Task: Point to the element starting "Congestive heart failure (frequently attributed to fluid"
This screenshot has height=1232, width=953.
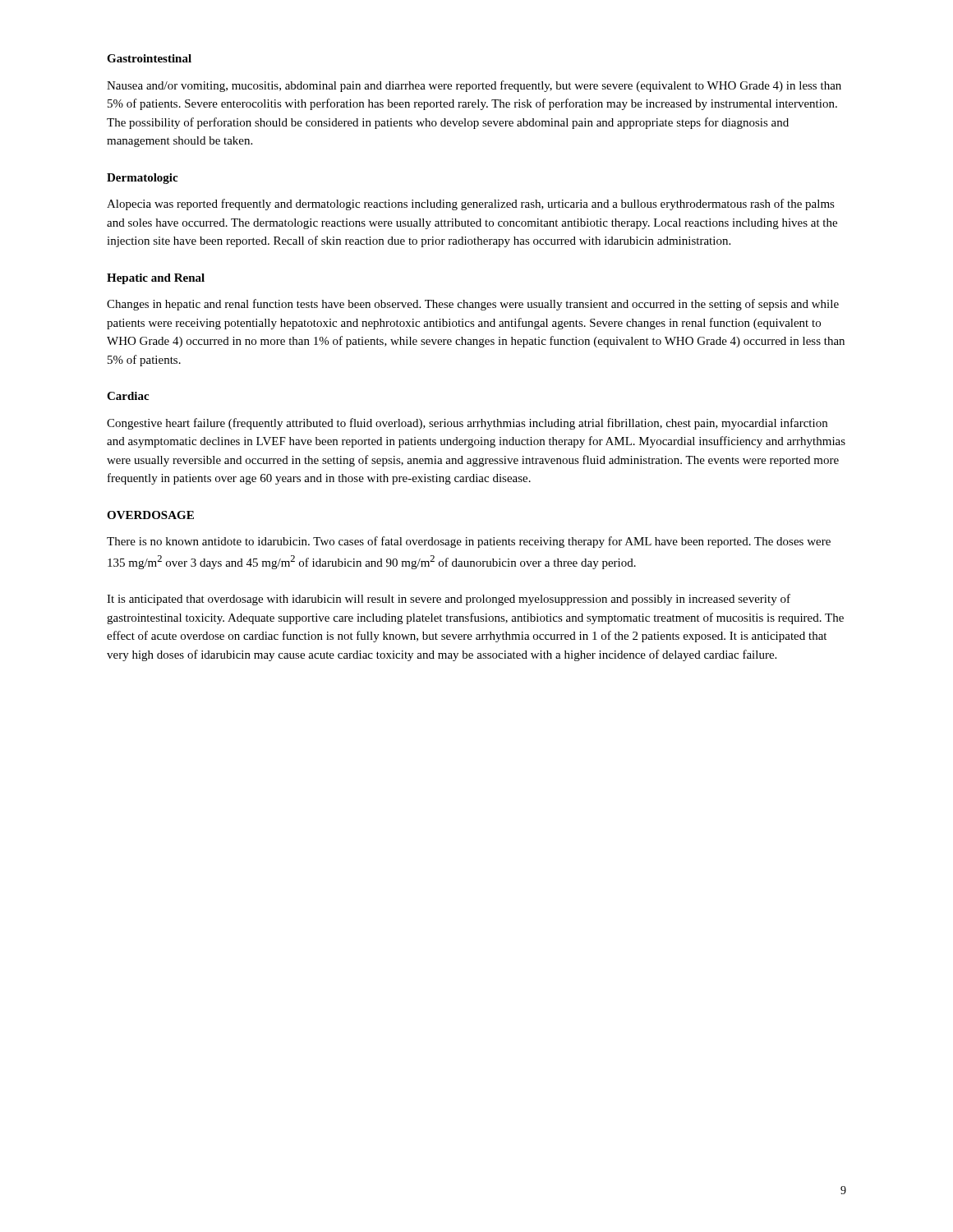Action: (476, 450)
